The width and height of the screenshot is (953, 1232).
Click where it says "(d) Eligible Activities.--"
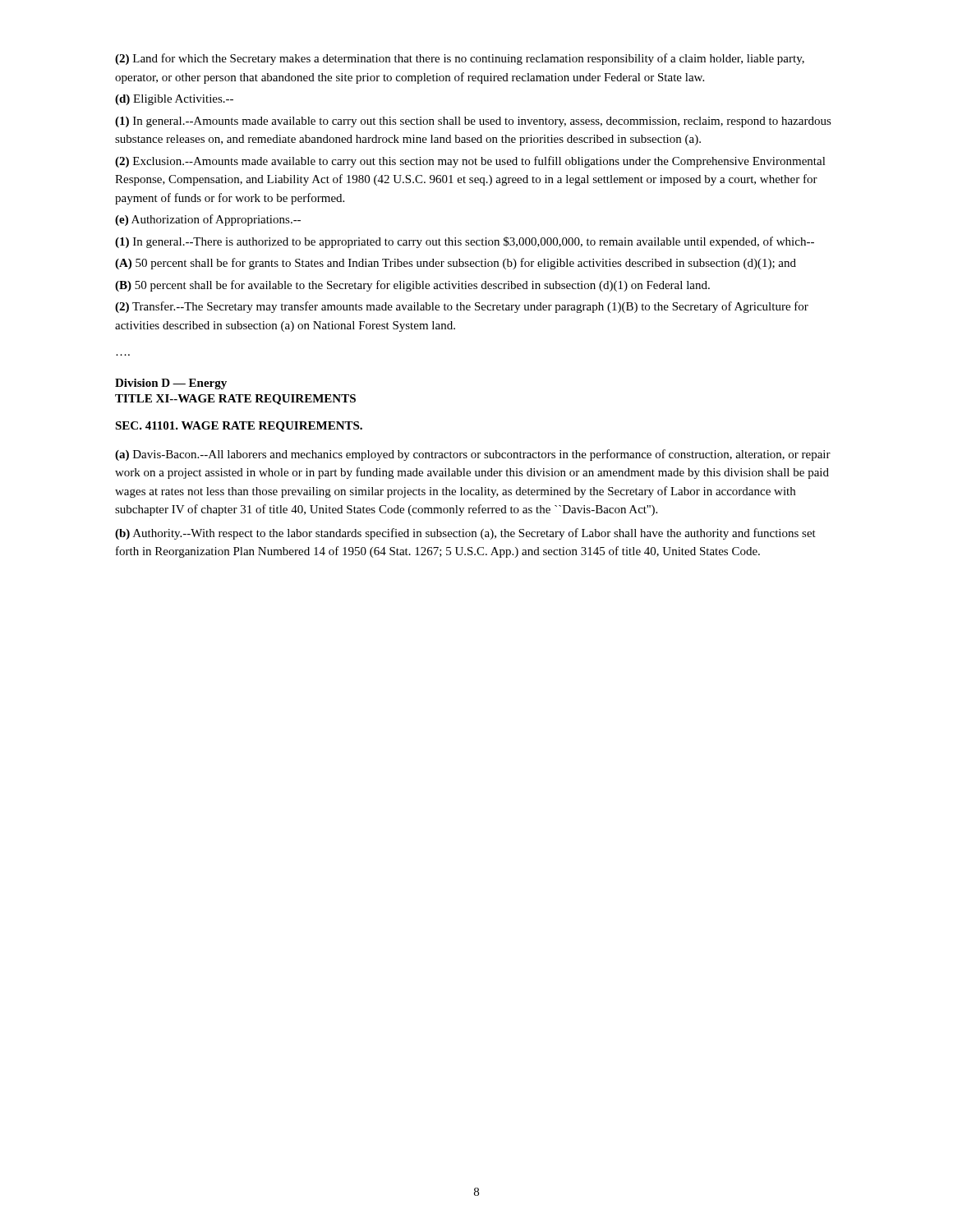(174, 100)
